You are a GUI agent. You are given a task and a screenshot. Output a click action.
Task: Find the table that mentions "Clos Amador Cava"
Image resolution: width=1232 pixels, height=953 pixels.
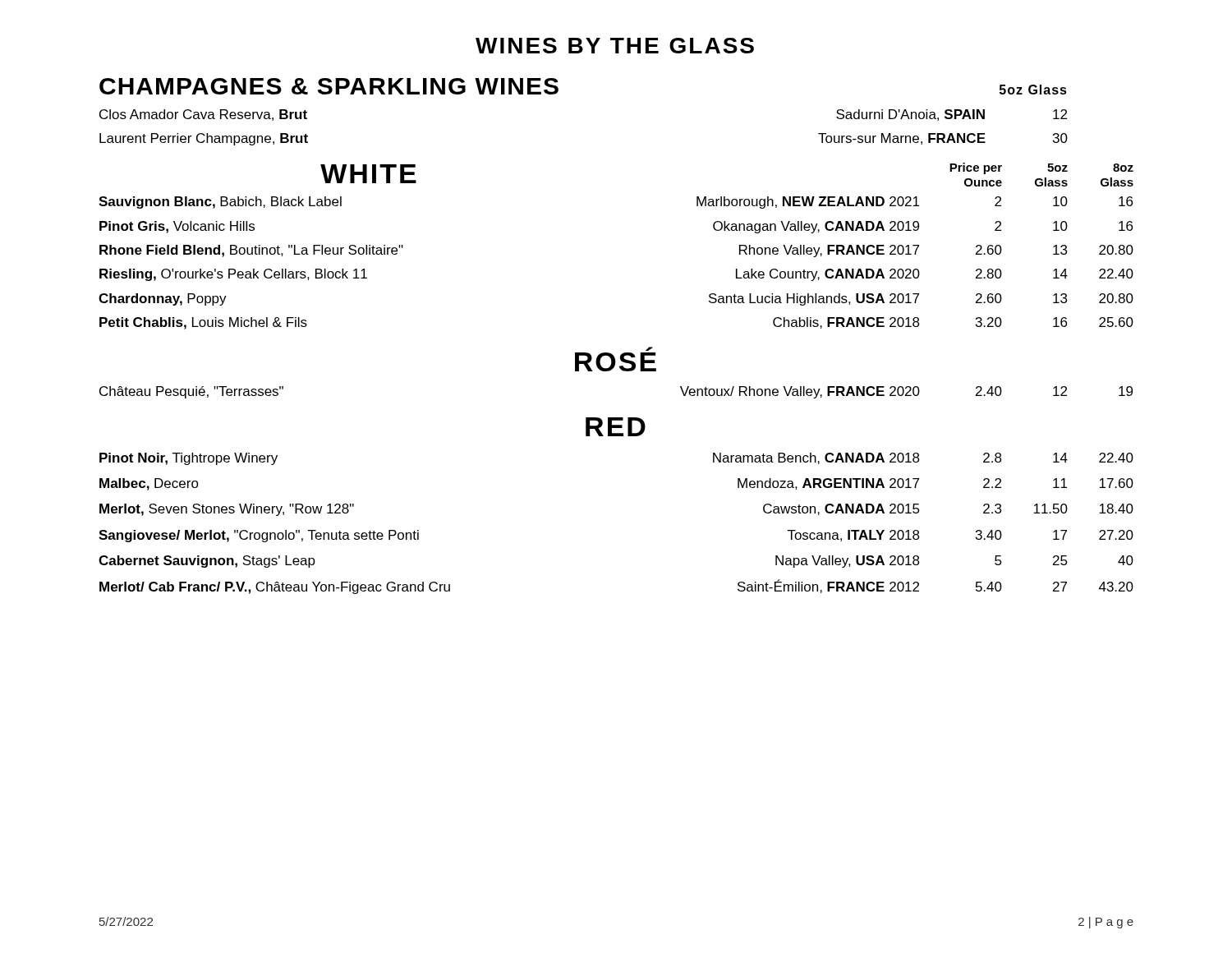616,127
